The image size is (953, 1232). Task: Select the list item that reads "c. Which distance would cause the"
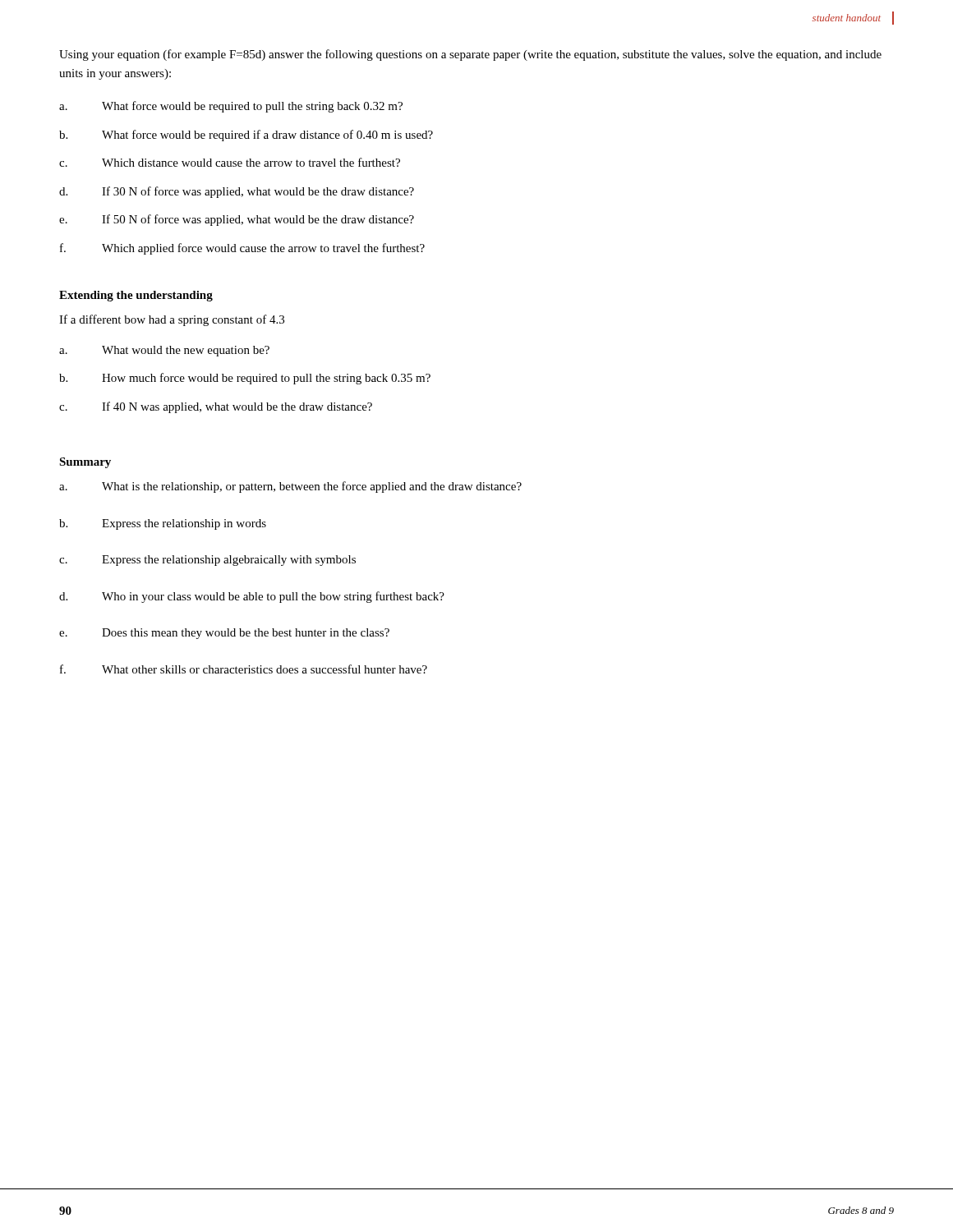click(x=230, y=162)
